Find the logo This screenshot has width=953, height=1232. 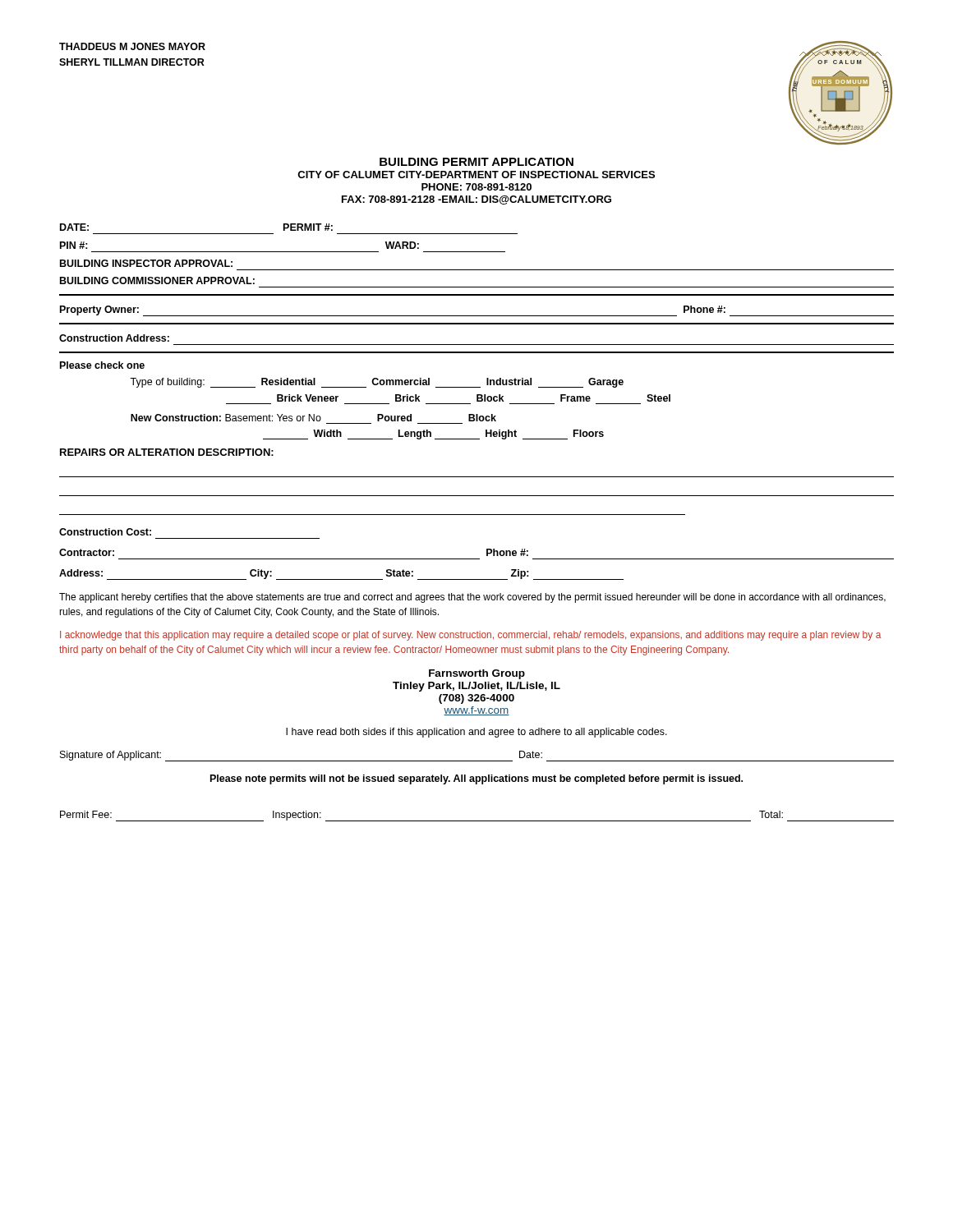click(840, 93)
